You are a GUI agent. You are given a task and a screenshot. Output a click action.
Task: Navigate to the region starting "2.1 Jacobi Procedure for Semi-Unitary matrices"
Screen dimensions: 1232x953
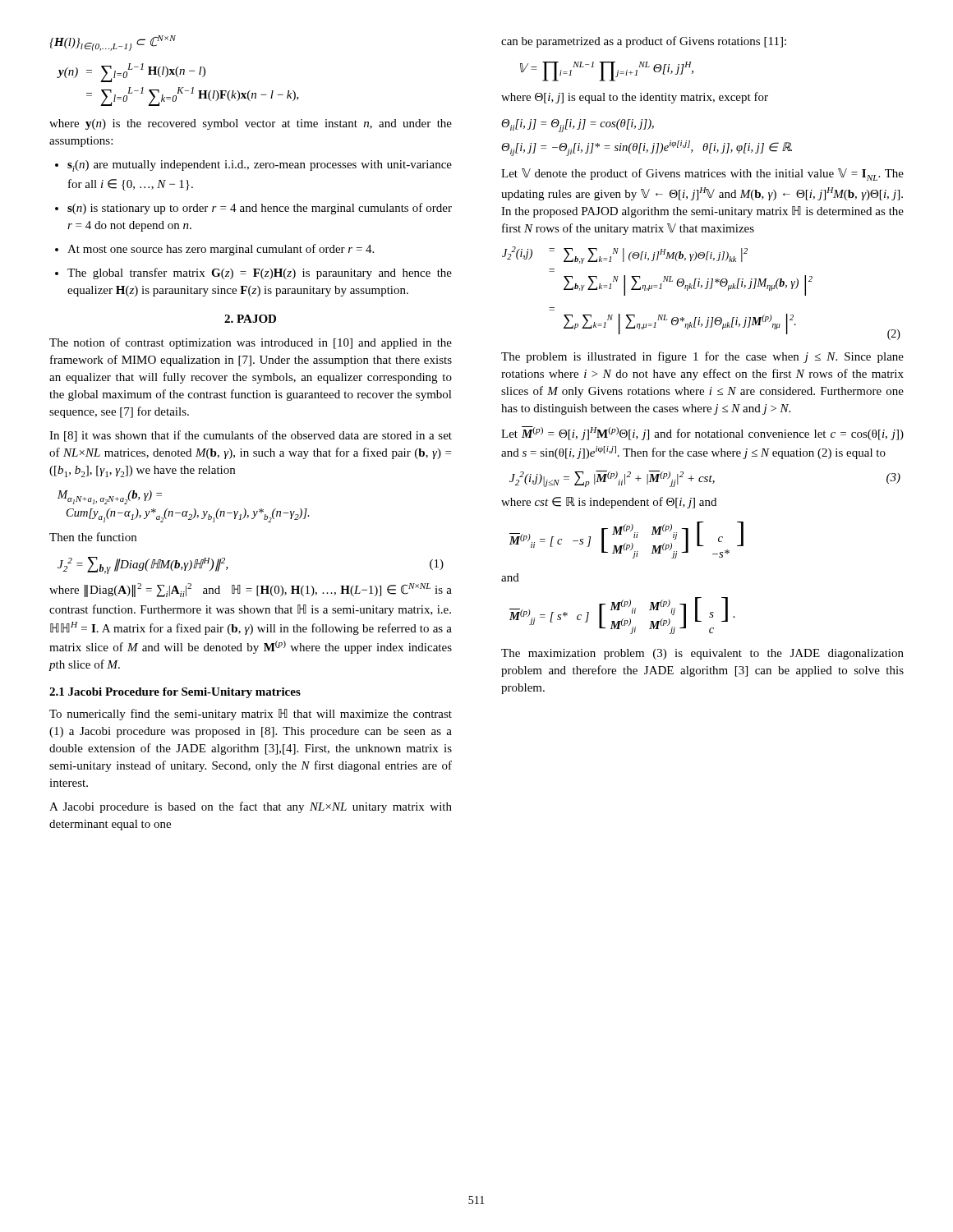[251, 692]
